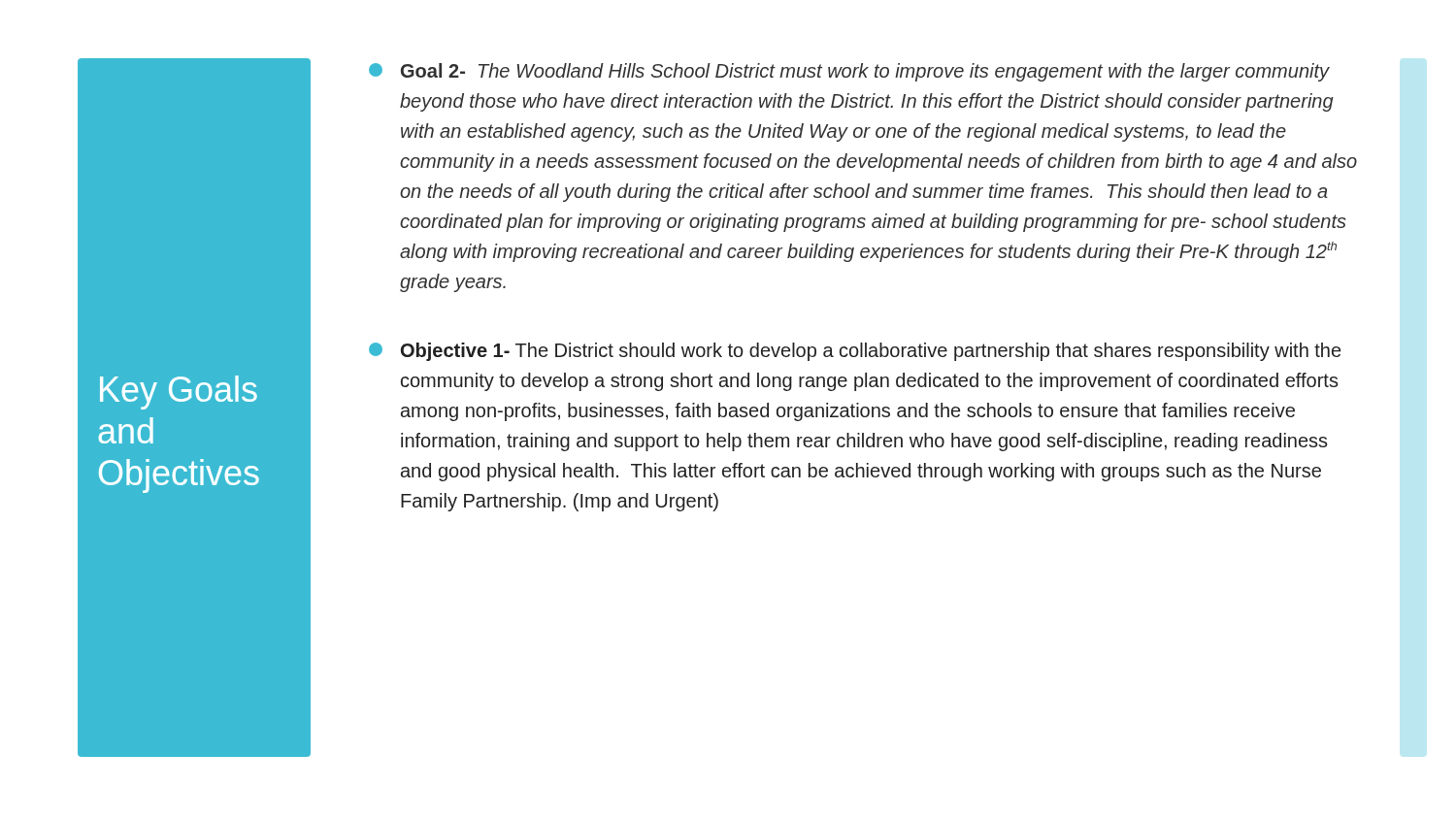Viewport: 1456px width, 819px height.
Task: Point to the title beginning "Key Goals and"
Action: (179, 393)
